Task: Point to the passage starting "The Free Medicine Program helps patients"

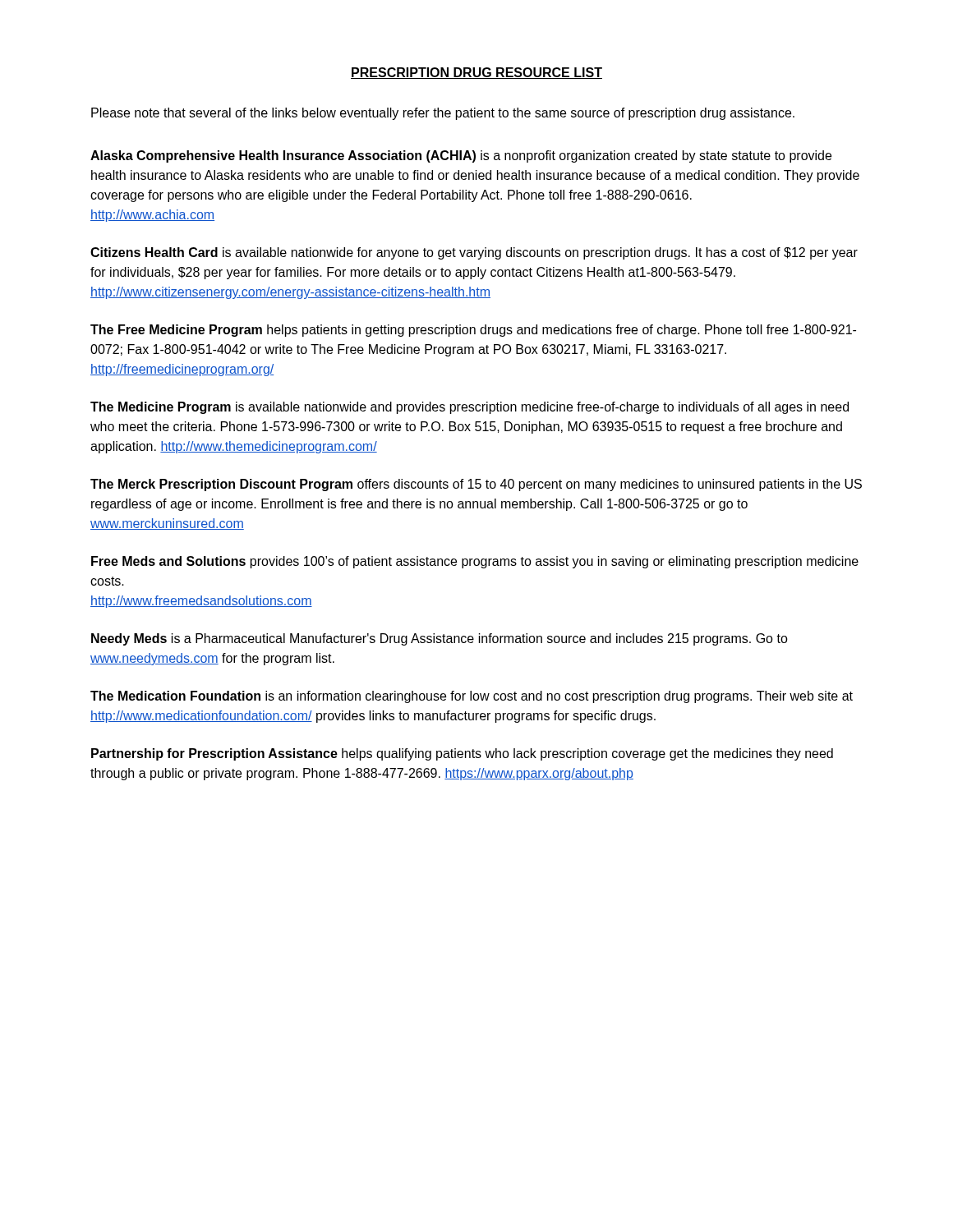Action: click(x=474, y=349)
